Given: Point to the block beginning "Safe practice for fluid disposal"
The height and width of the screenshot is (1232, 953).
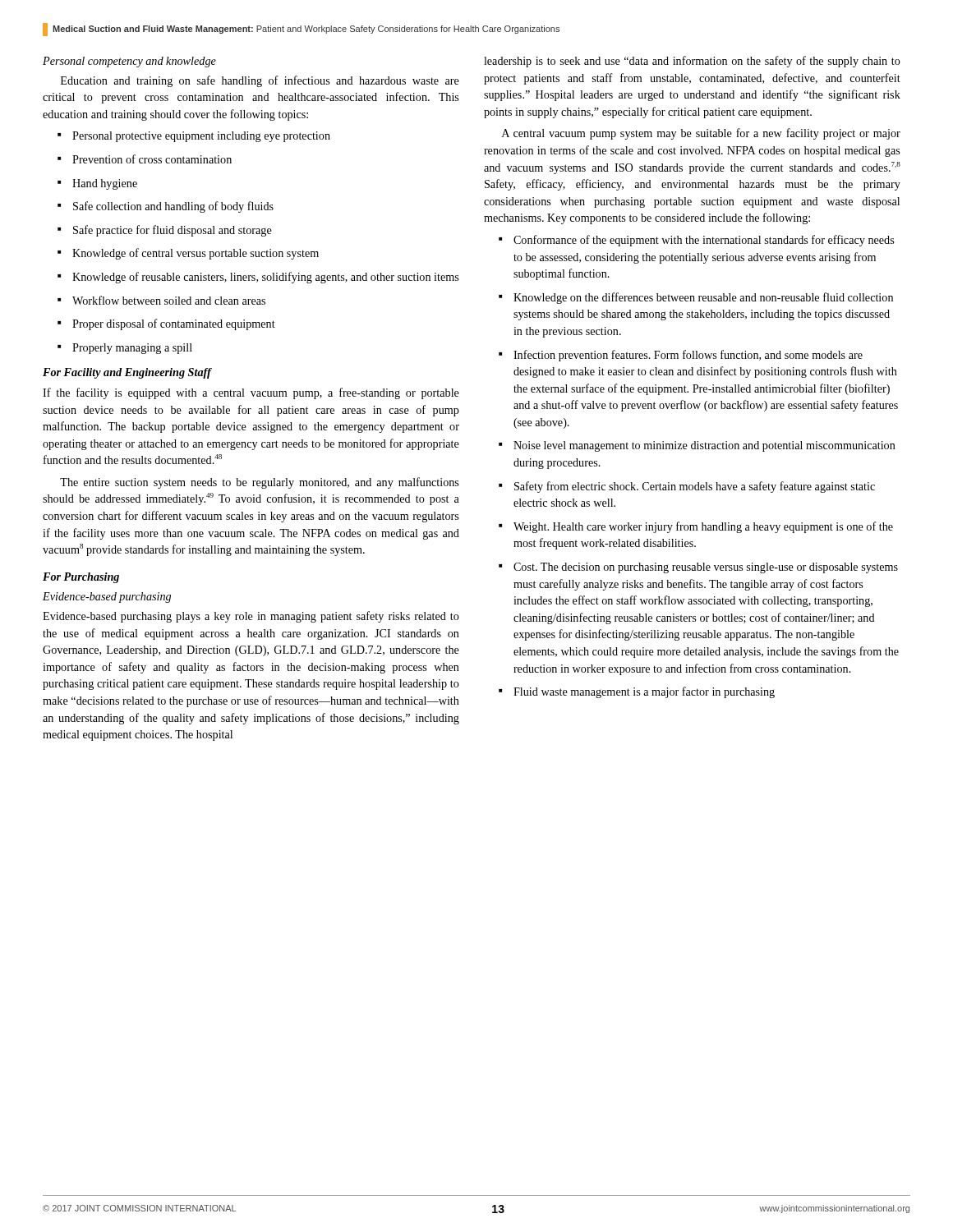Looking at the screenshot, I should [x=251, y=230].
